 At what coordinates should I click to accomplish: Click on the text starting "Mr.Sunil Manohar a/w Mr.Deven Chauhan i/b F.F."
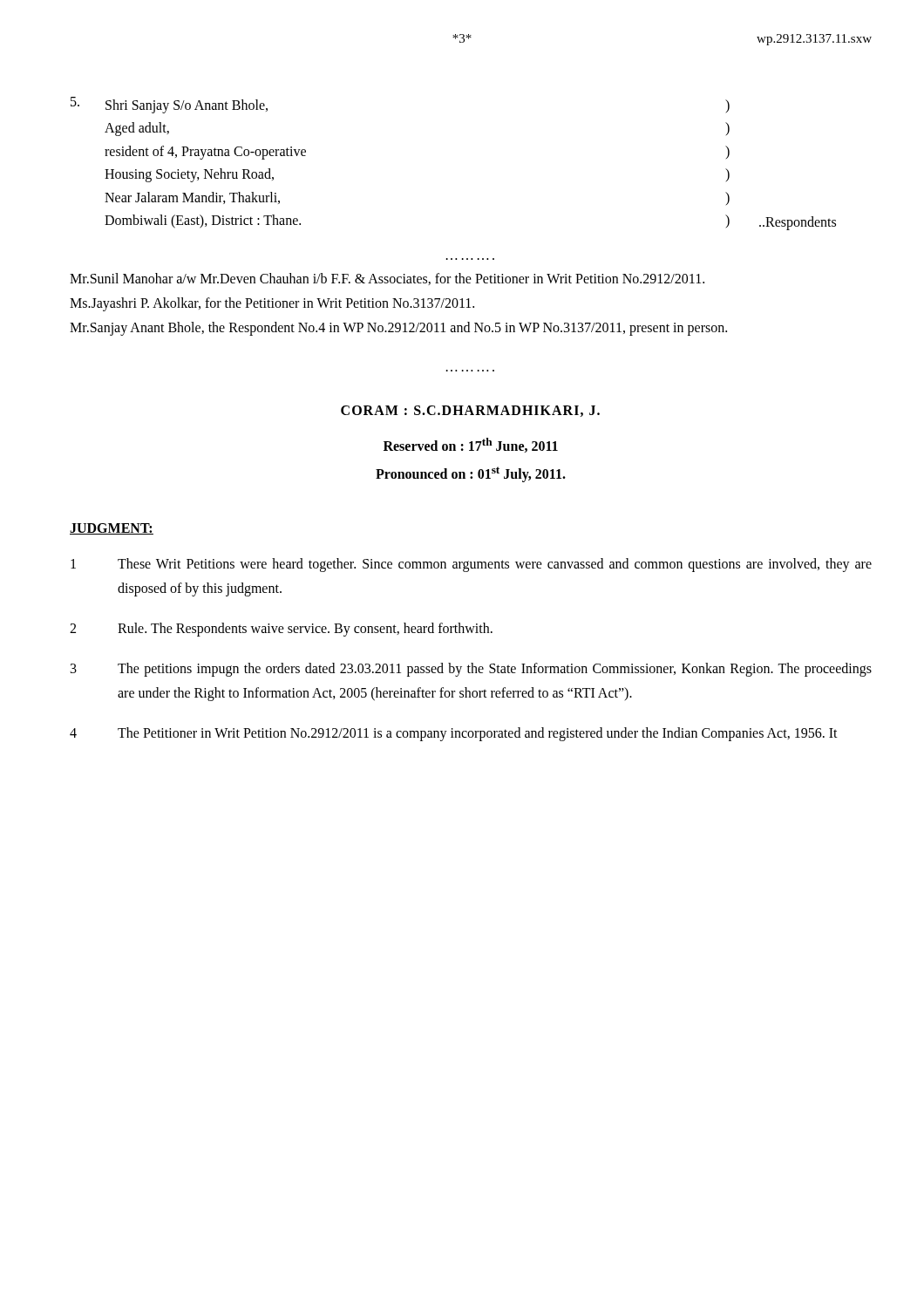[x=399, y=303]
